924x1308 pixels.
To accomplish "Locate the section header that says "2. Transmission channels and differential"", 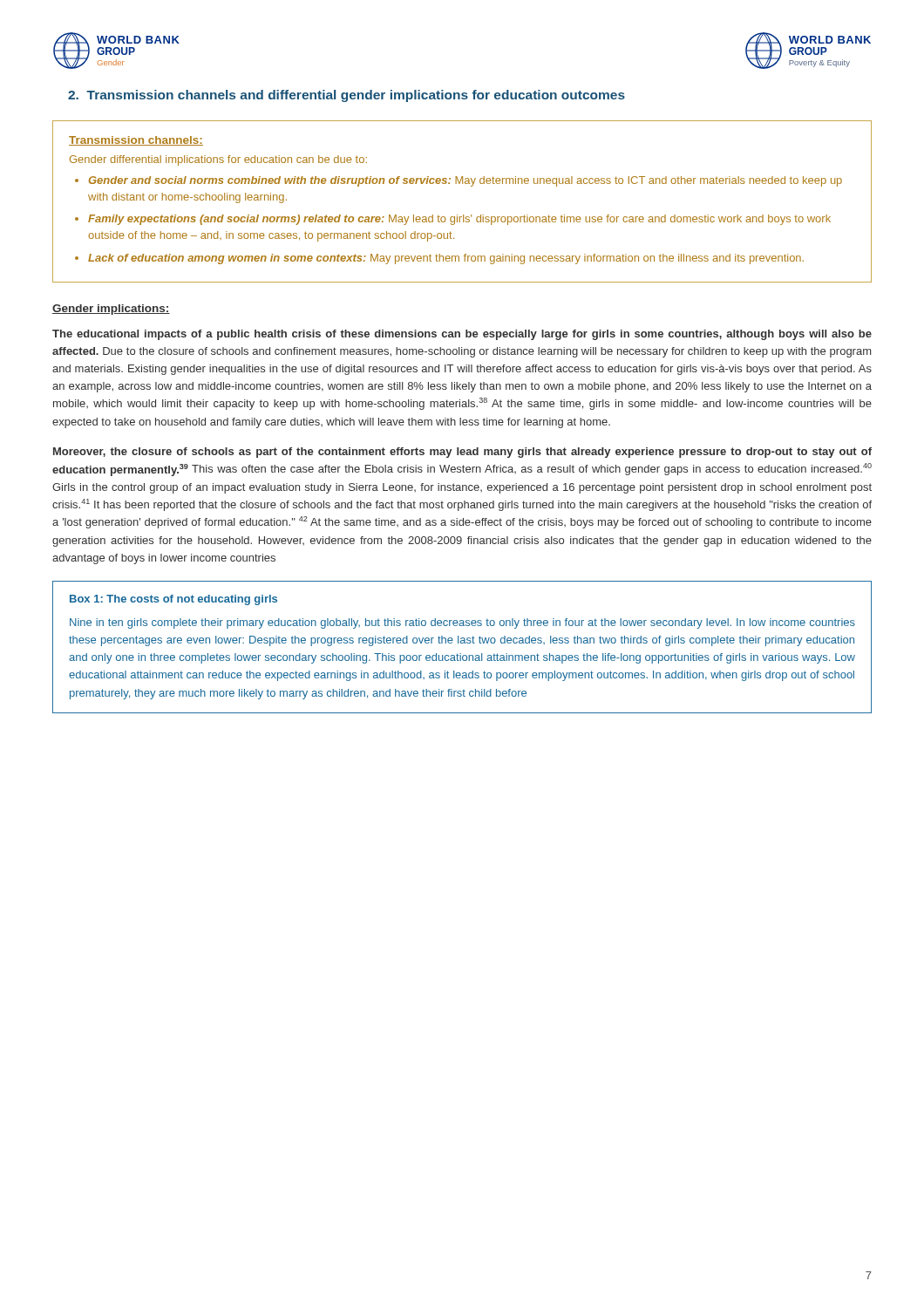I will coord(347,95).
